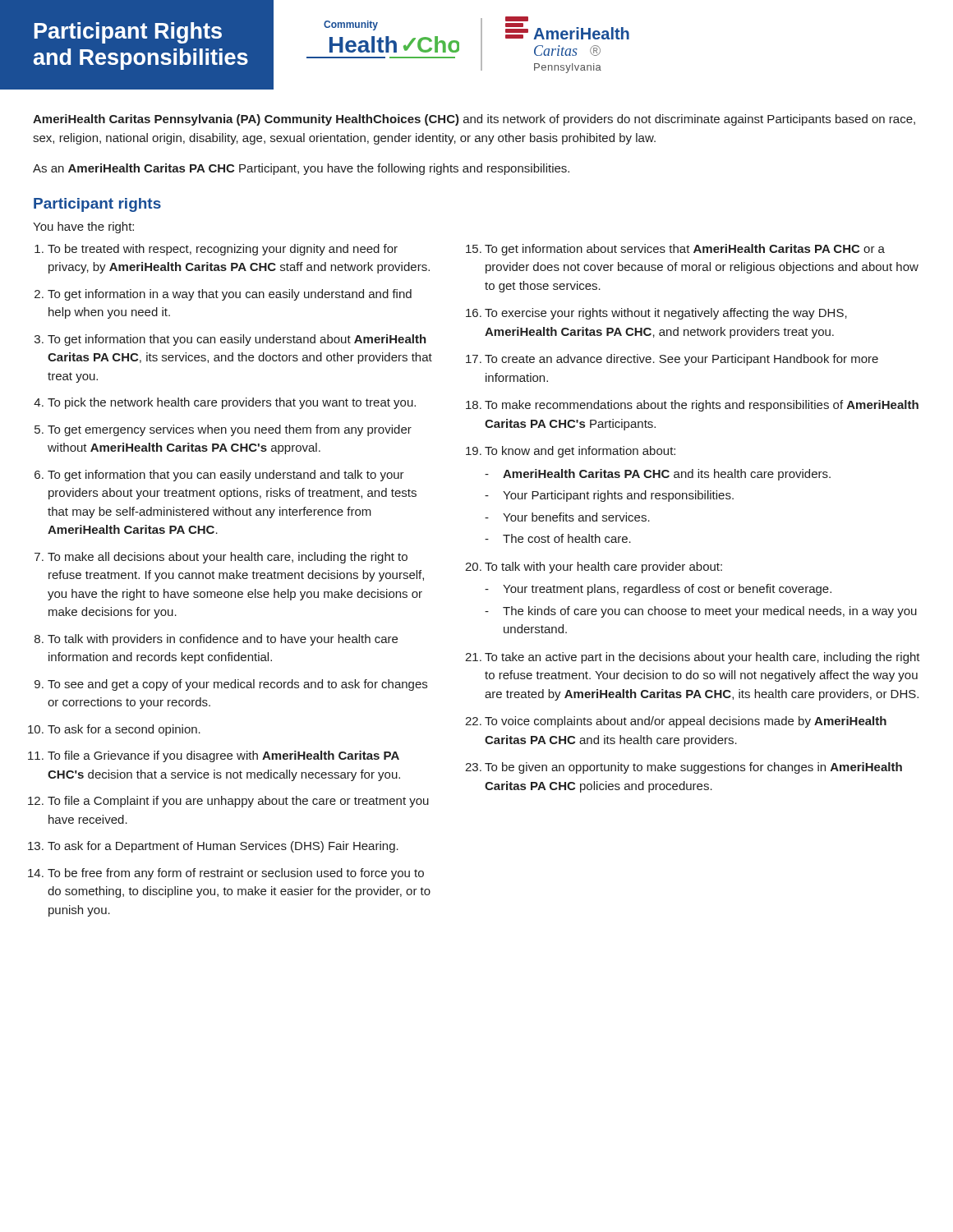Image resolution: width=953 pixels, height=1232 pixels.
Task: Select the text block starting "20. To talk with your"
Action: coord(693,598)
